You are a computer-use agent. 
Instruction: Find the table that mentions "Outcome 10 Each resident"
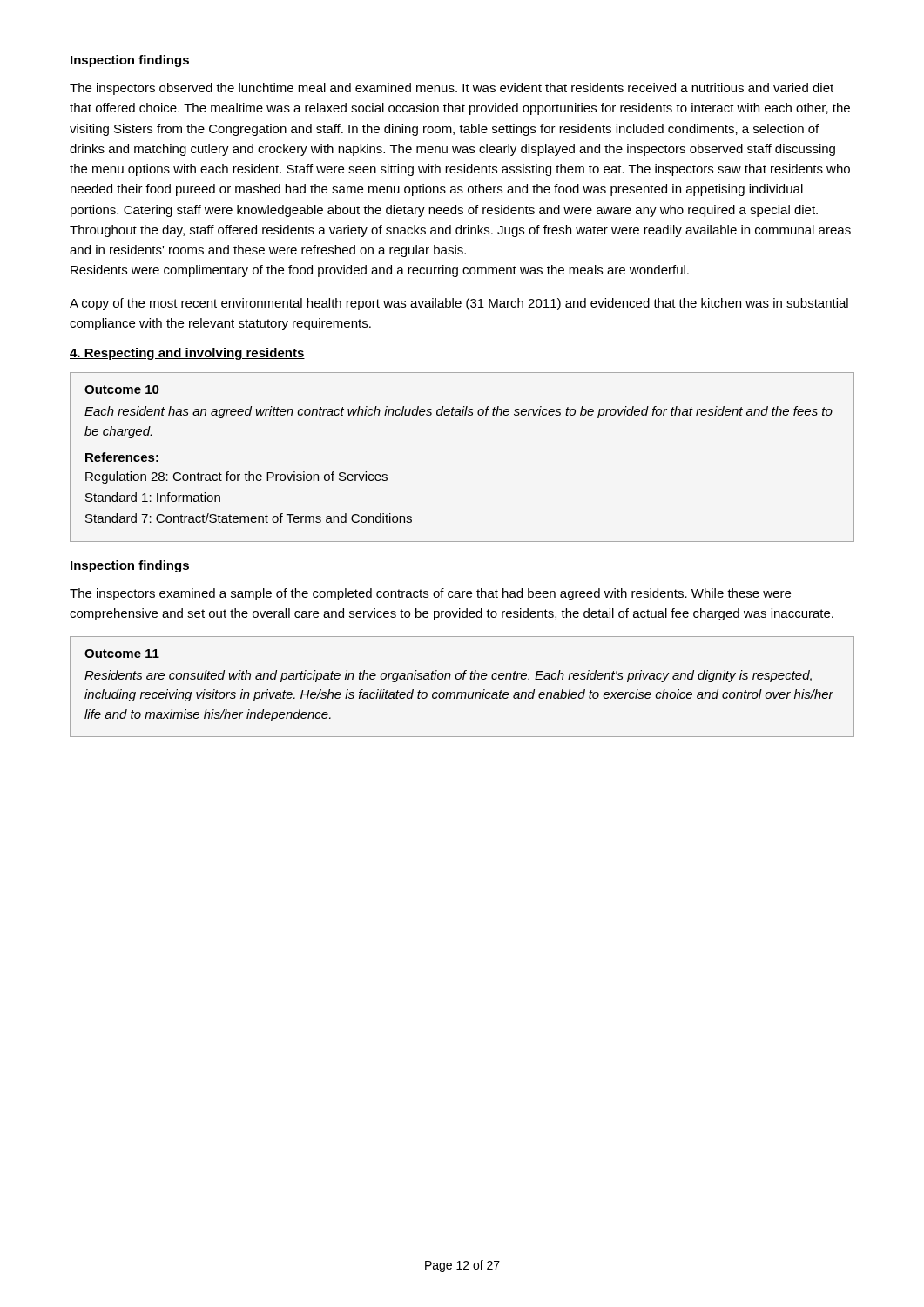[x=462, y=457]
